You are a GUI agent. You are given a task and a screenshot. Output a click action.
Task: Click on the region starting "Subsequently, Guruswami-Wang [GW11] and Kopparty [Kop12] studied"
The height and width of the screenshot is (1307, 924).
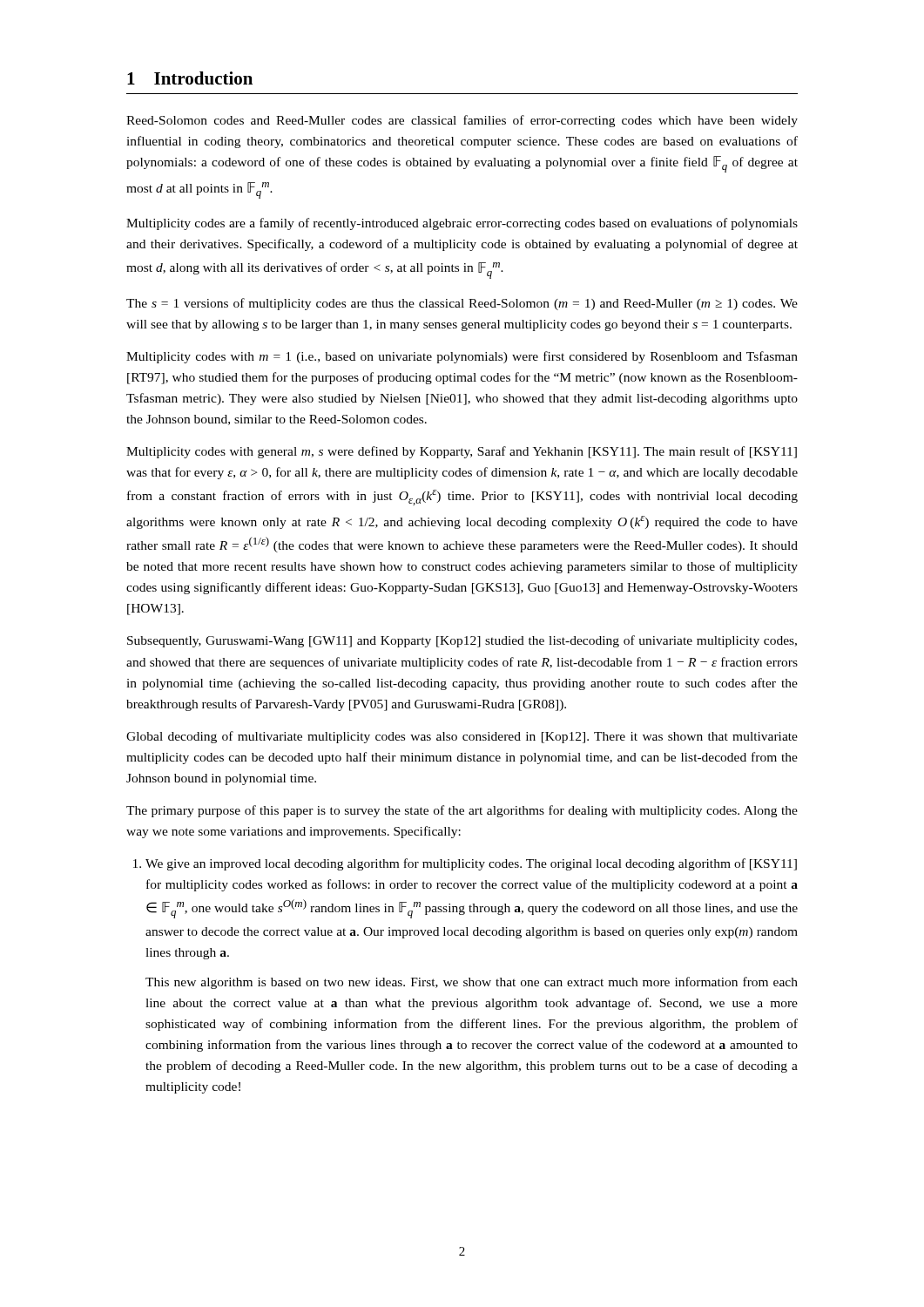[x=462, y=672]
